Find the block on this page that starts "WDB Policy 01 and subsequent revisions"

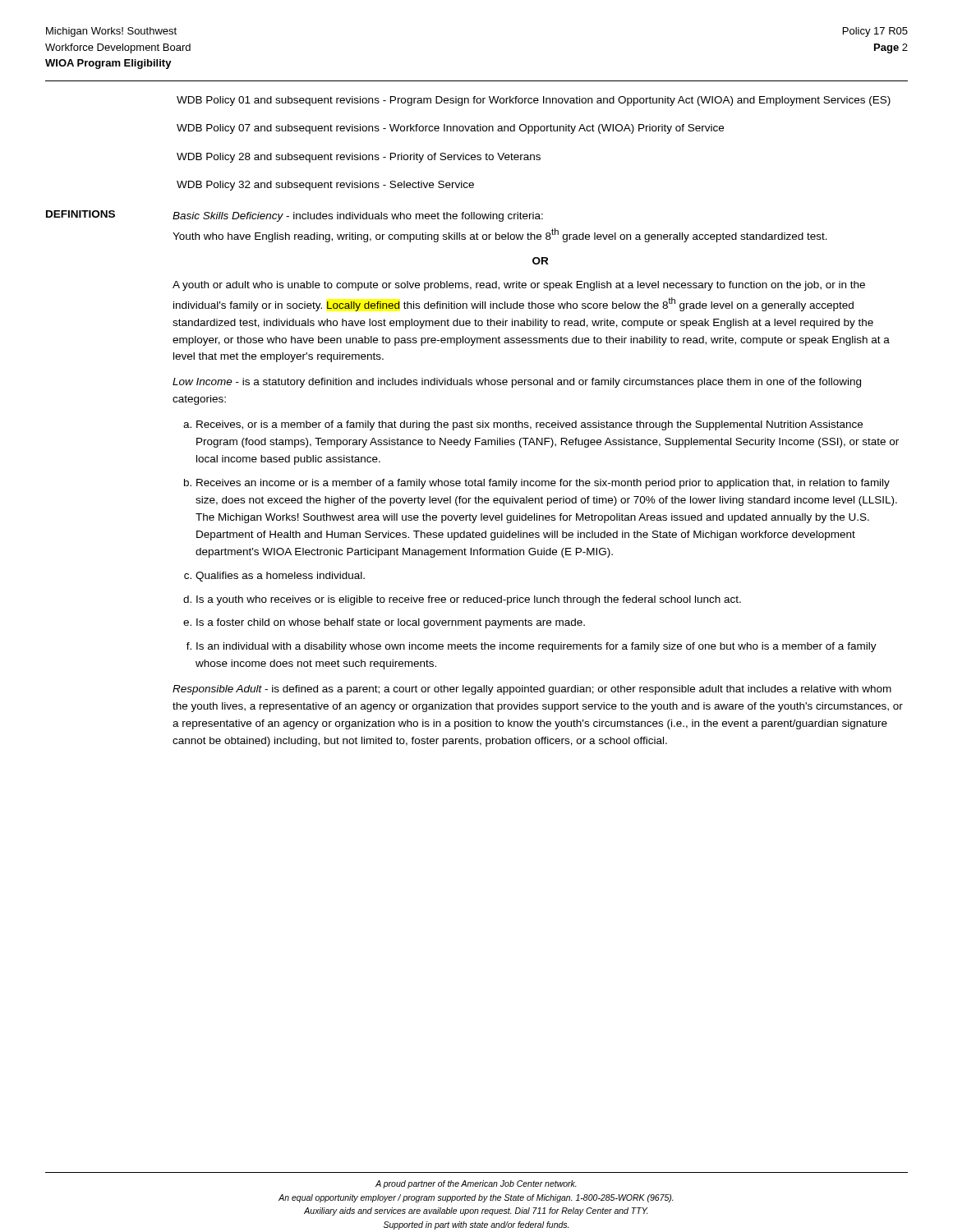coord(534,100)
